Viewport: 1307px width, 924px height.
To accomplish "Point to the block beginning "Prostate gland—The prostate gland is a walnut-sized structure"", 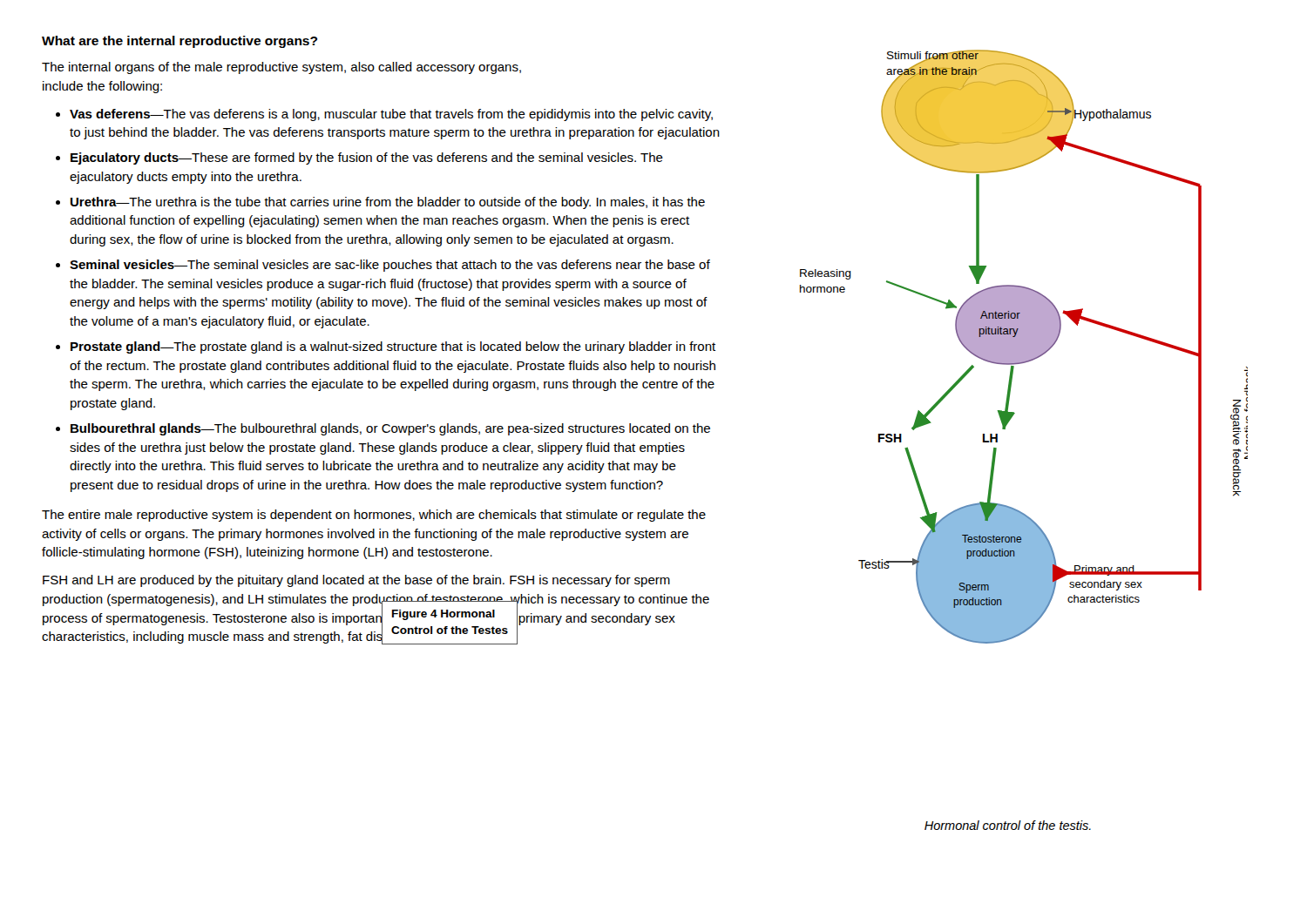I will click(x=393, y=374).
